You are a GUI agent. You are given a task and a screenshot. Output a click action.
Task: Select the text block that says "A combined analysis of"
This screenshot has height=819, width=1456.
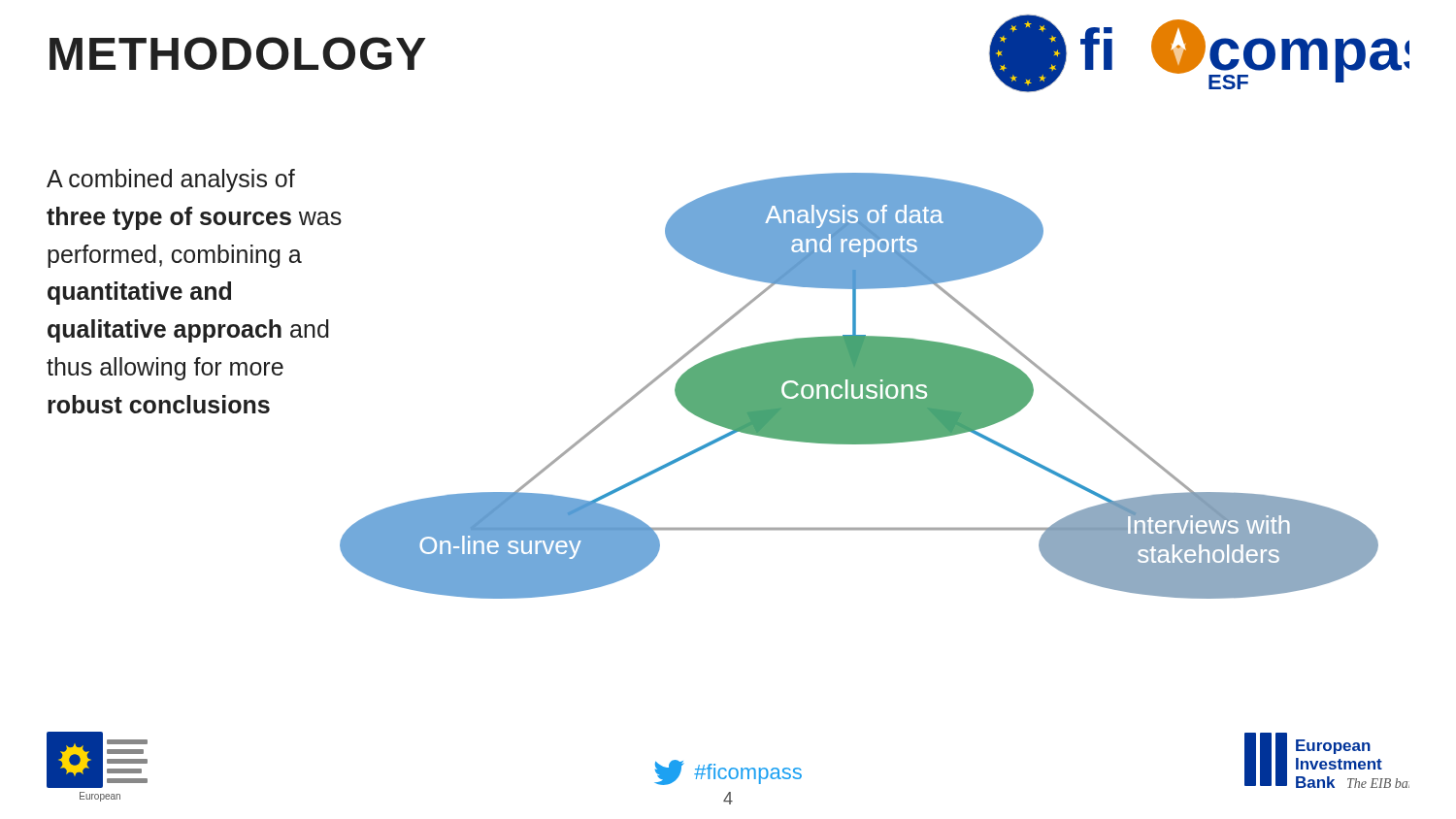point(194,291)
